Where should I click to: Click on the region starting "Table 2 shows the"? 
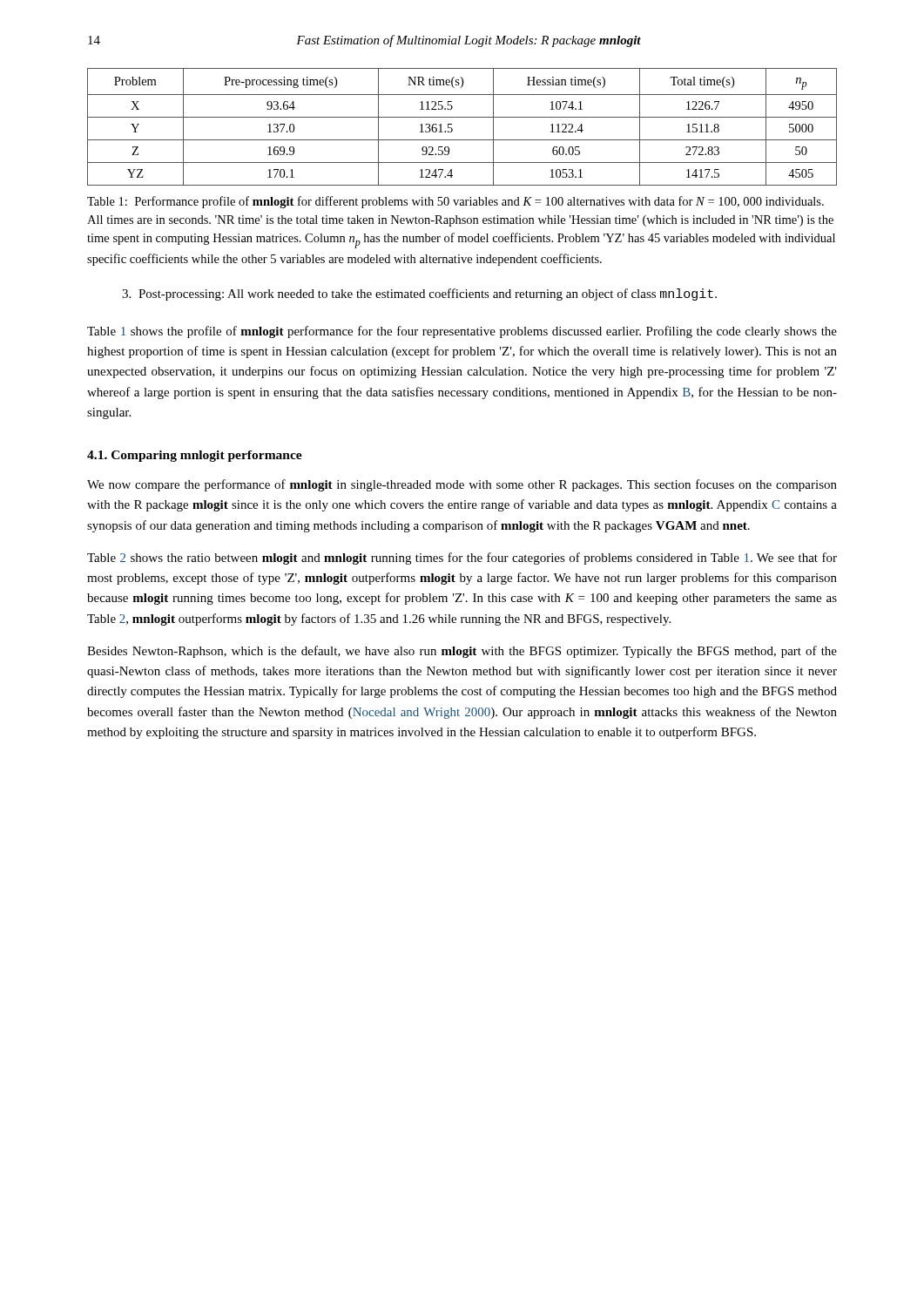click(462, 588)
